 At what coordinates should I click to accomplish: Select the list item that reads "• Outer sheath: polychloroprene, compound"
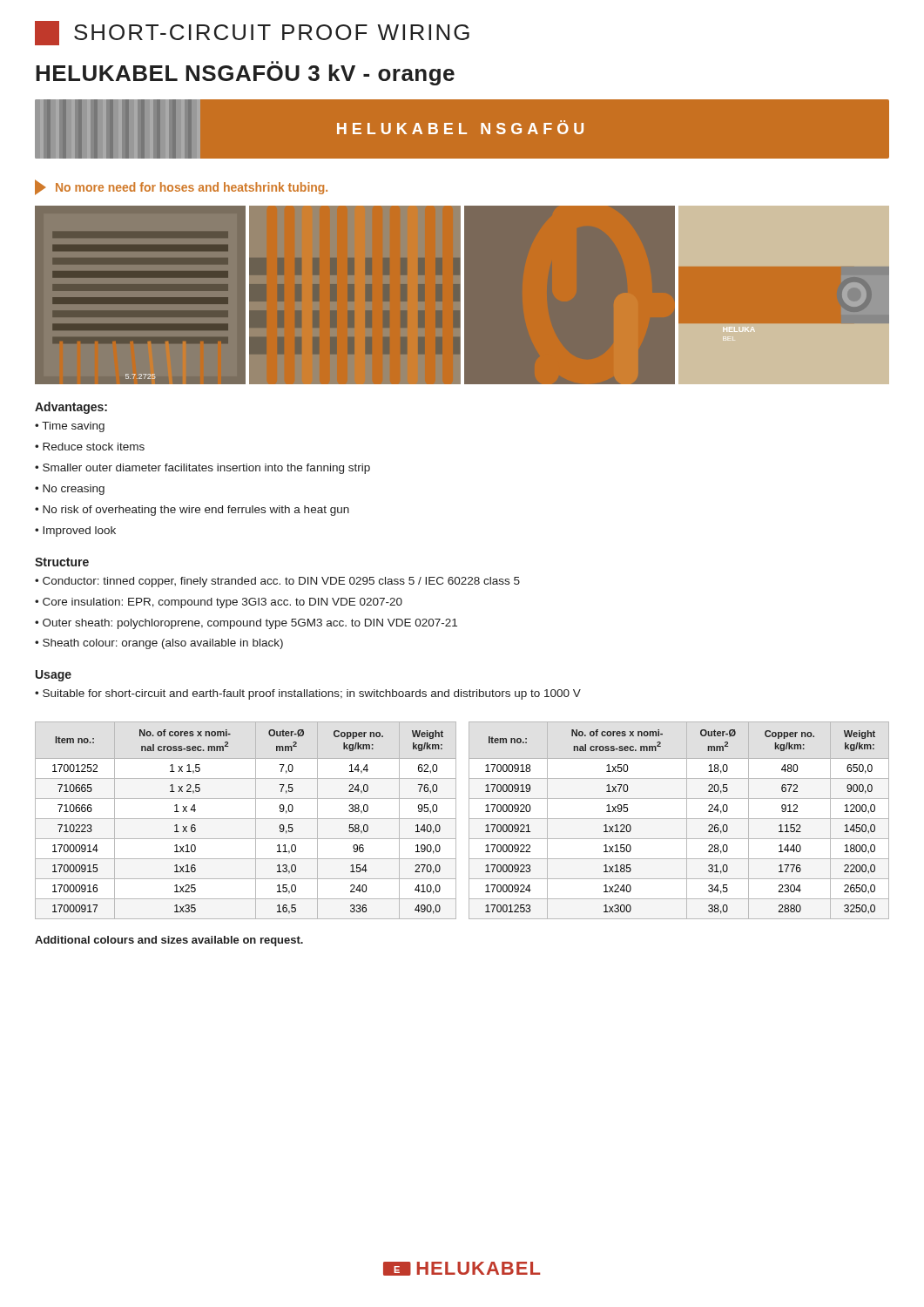[246, 622]
